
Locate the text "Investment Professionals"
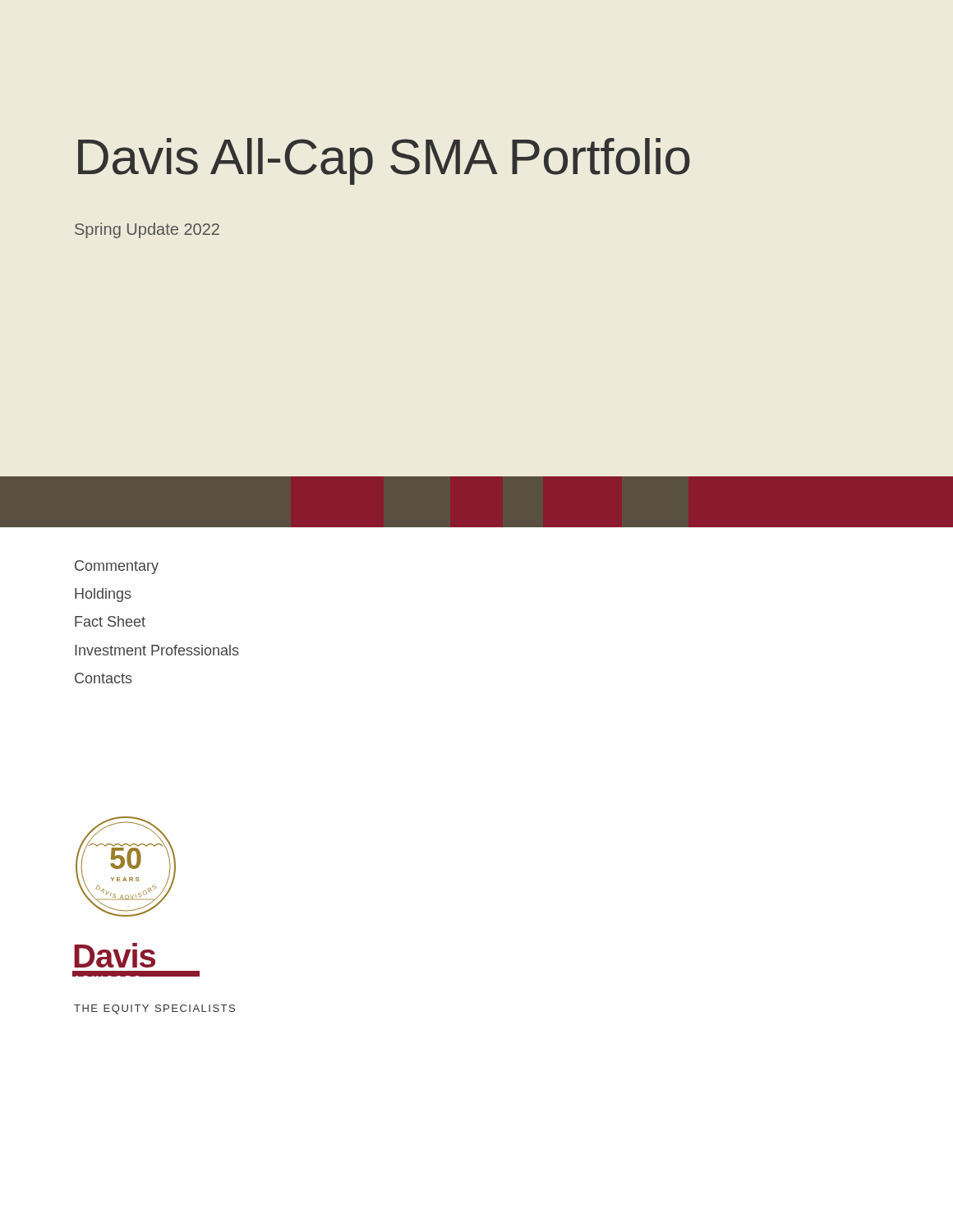point(157,650)
